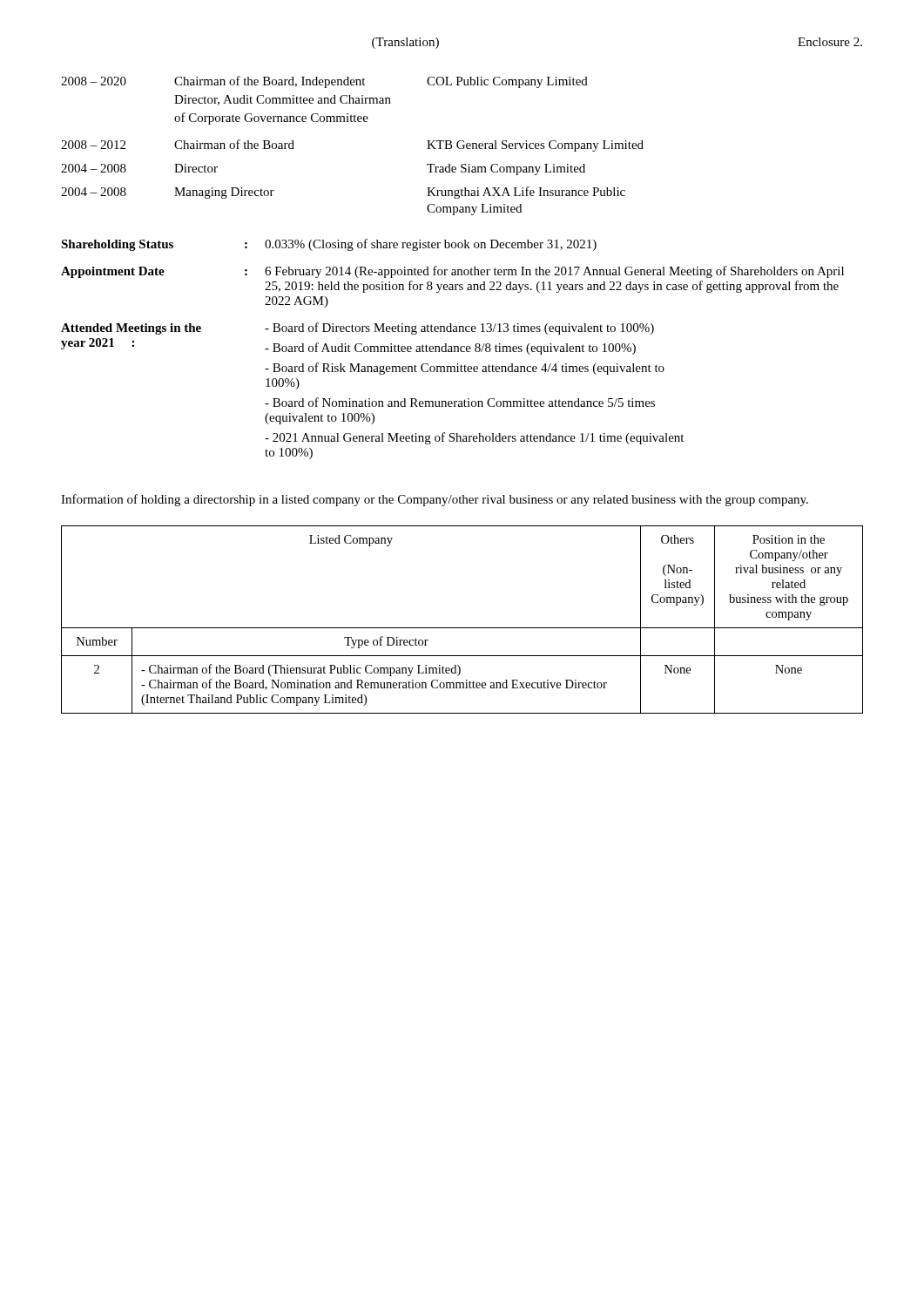This screenshot has height=1307, width=924.
Task: Select the text block containing "2008 – 2020 Chairman"
Action: 462,81
